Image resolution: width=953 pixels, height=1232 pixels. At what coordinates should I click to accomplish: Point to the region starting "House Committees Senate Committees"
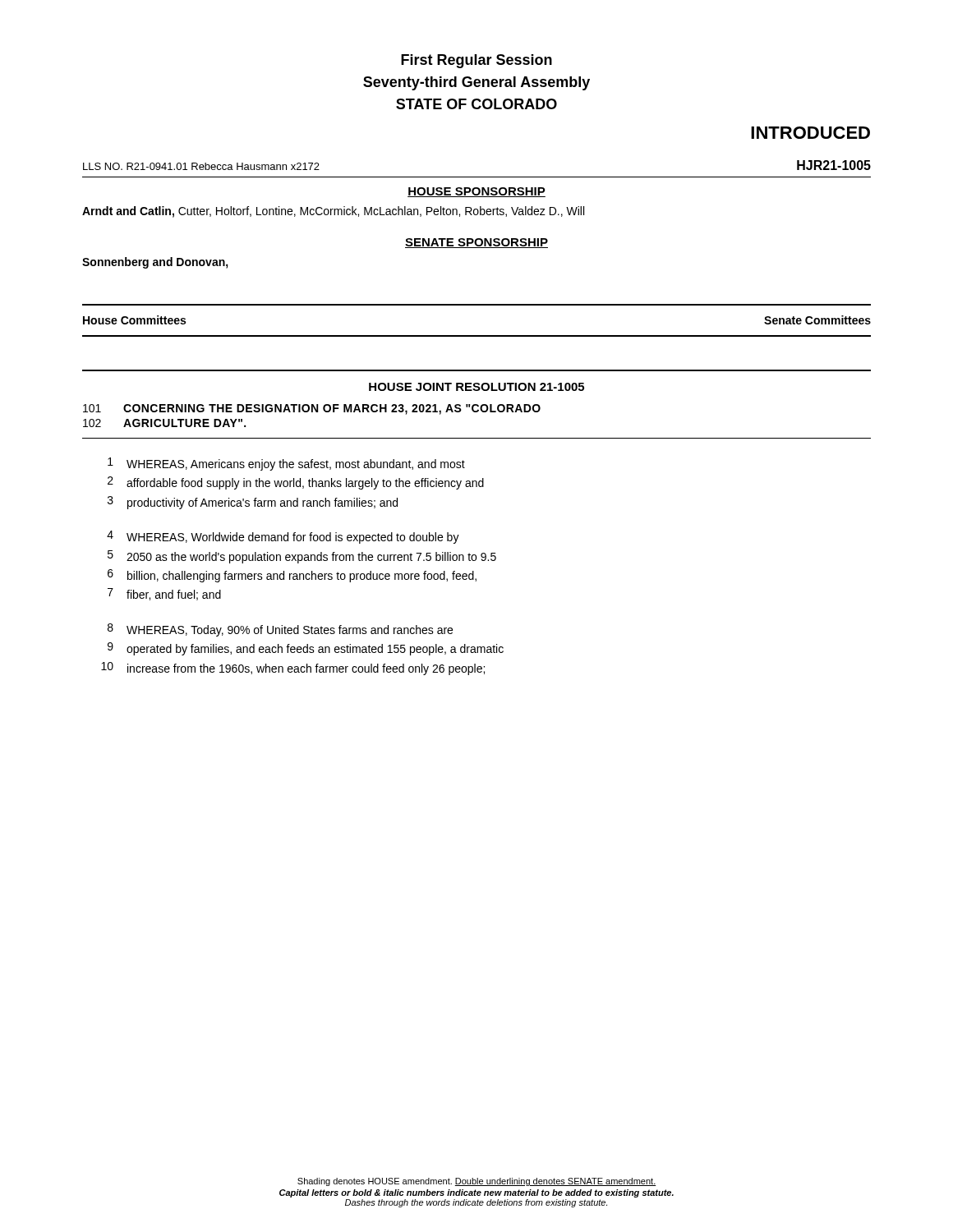[x=129, y=320]
